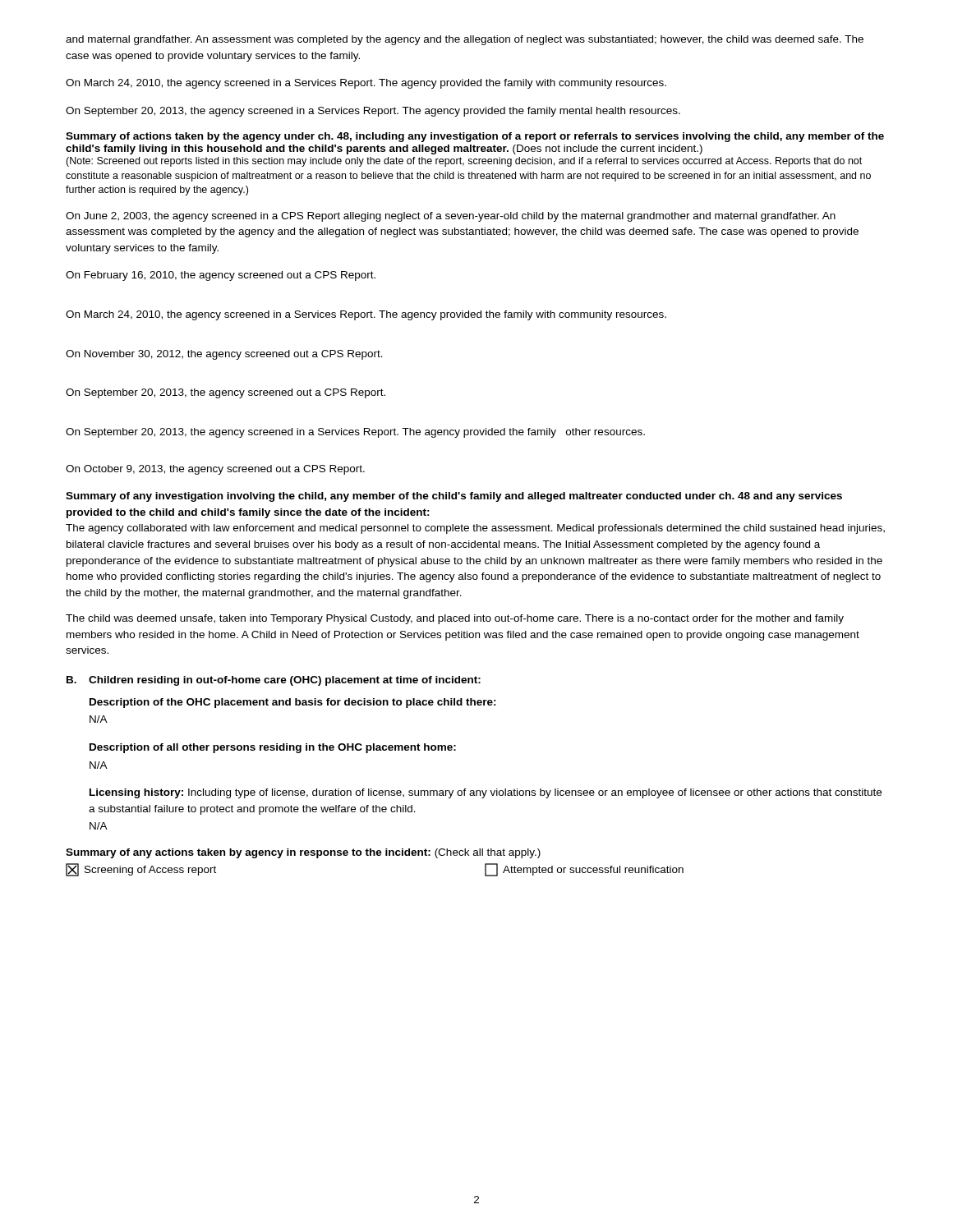Locate a section header
Image resolution: width=953 pixels, height=1232 pixels.
pyautogui.click(x=476, y=680)
